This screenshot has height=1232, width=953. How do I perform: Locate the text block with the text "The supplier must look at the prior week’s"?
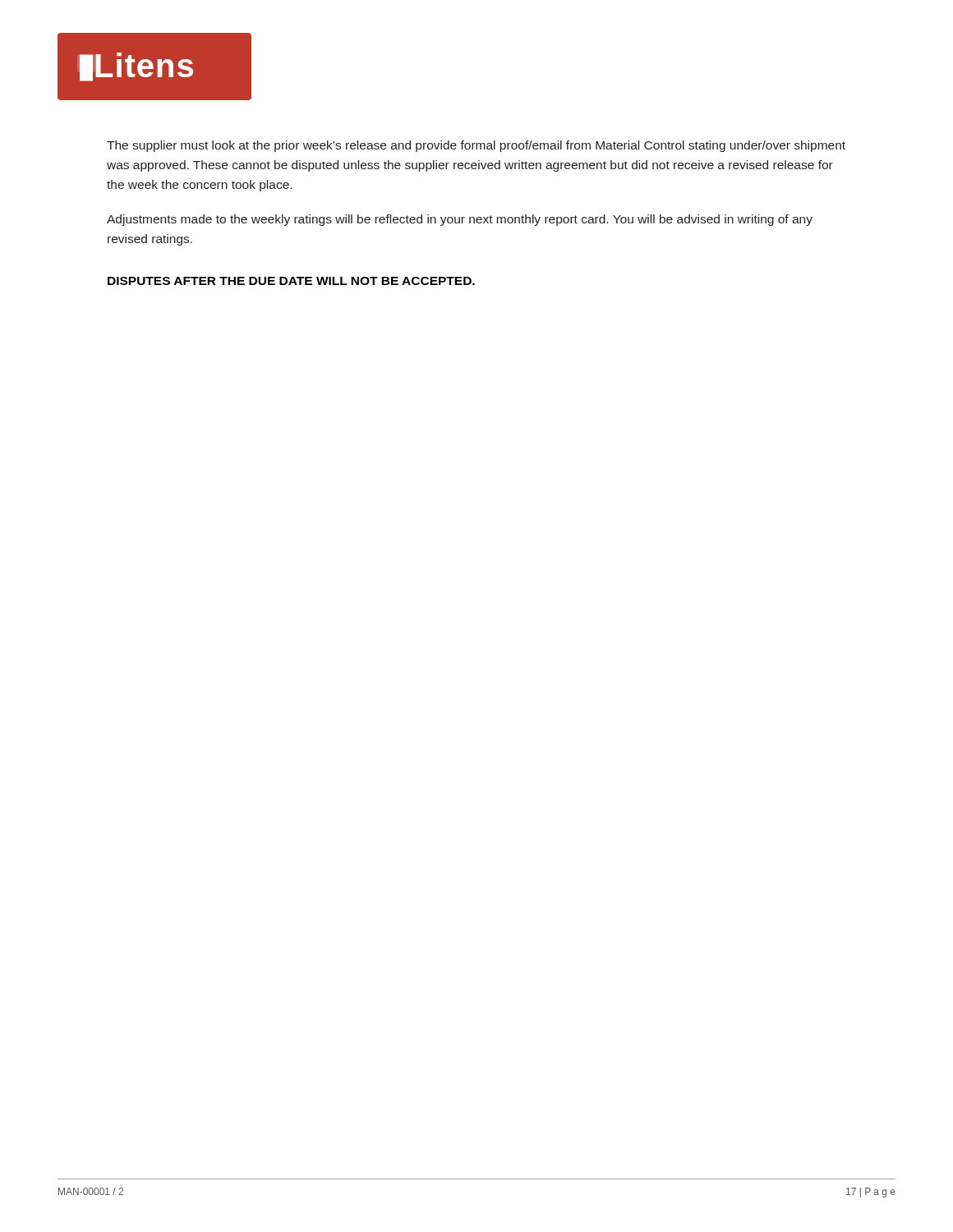(x=476, y=165)
